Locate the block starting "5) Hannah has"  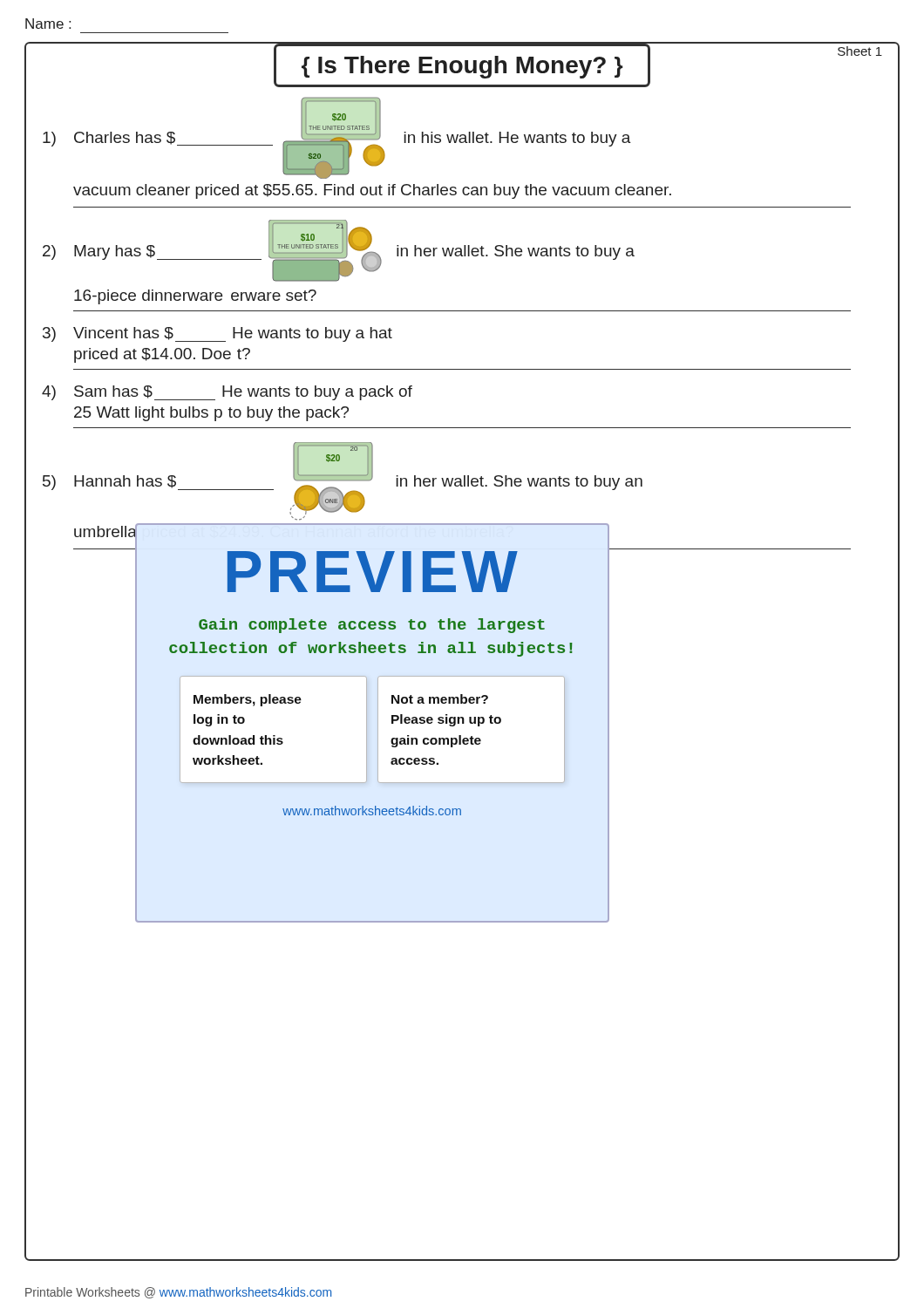tap(462, 496)
